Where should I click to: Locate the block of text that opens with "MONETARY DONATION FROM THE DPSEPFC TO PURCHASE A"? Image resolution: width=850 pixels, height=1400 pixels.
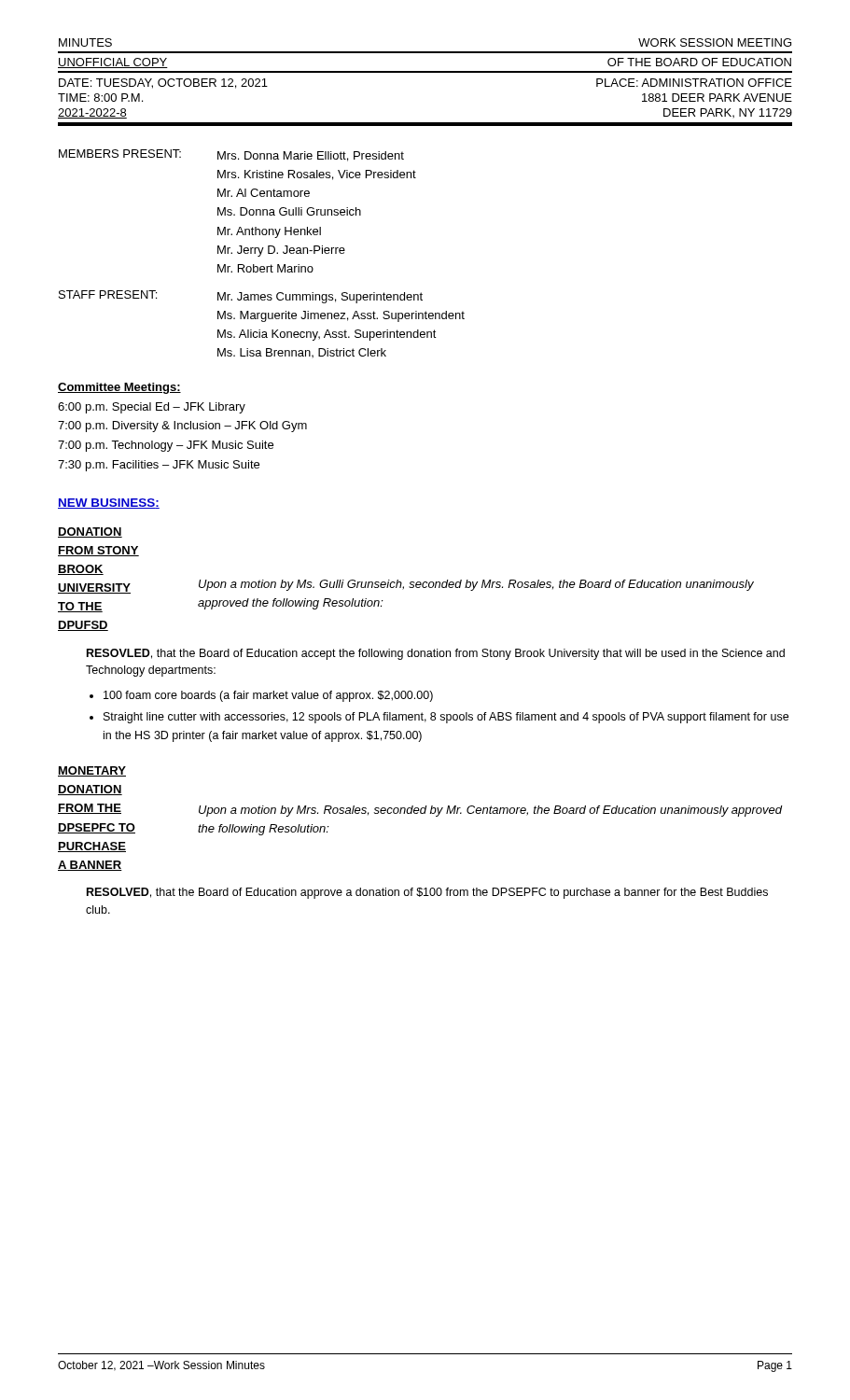[x=425, y=818]
